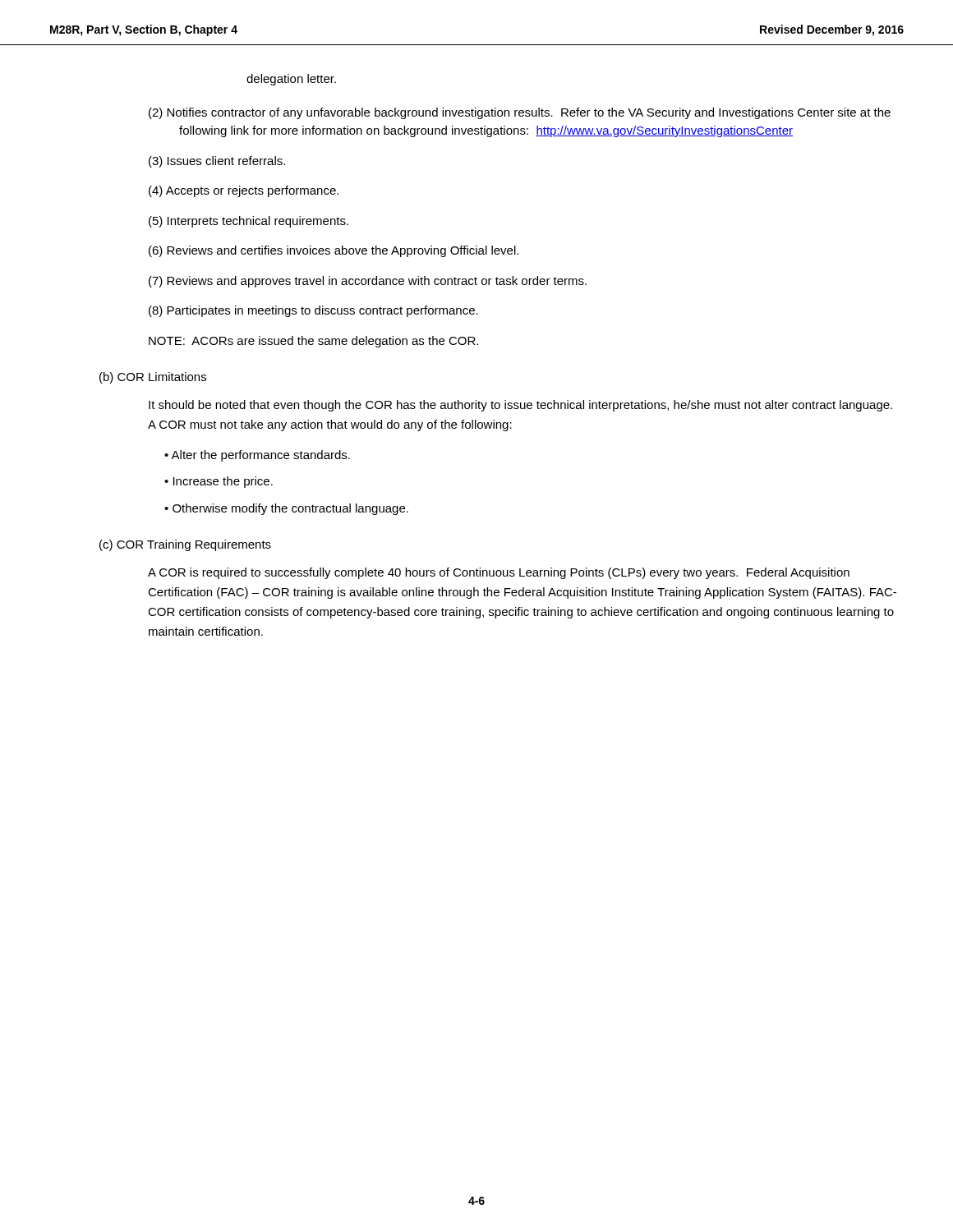
Task: Find "Alter the performance standards." on this page
Action: [x=261, y=454]
